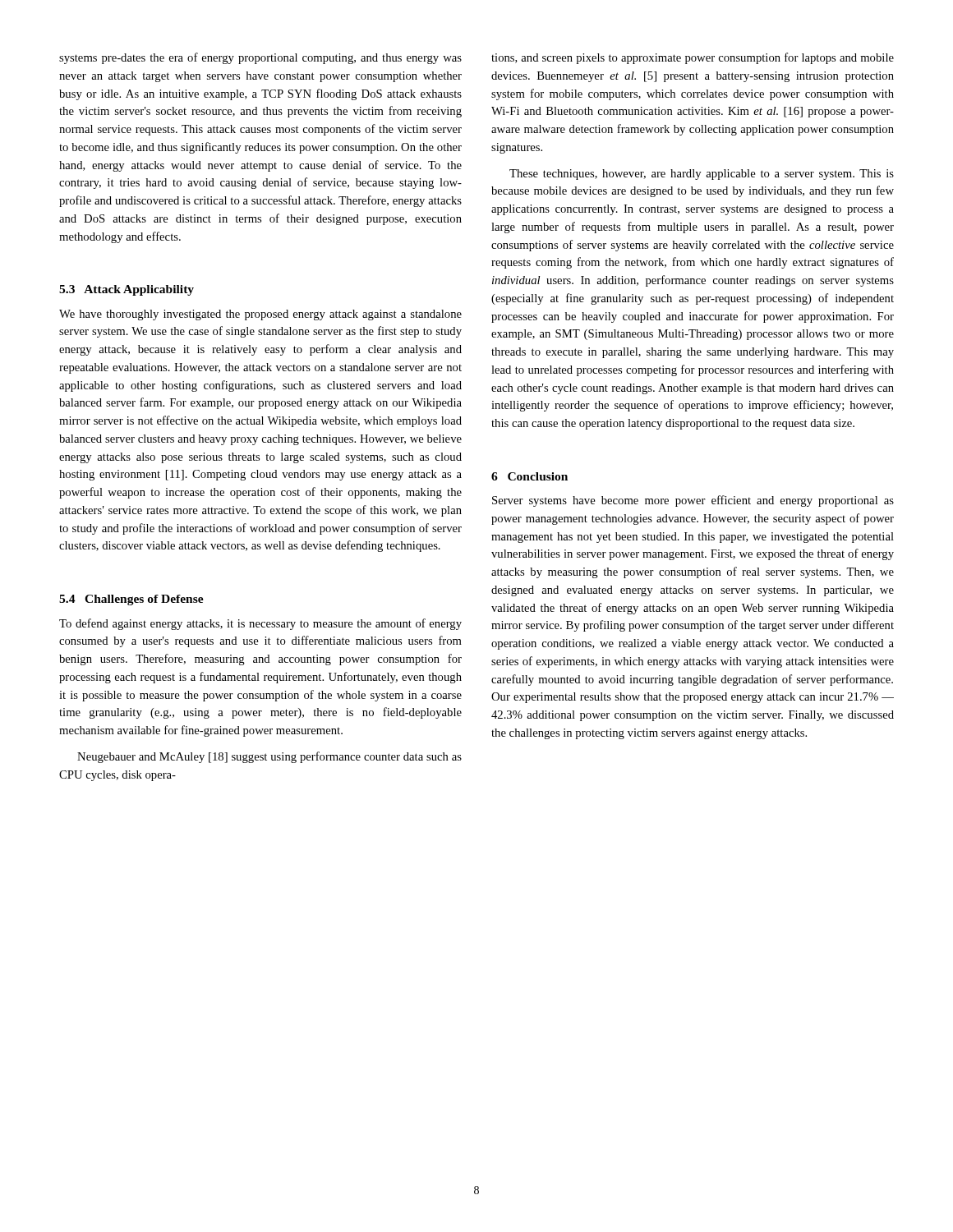Locate the passage starting "systems pre-dates the era of energy"
Screen dimensions: 1232x953
260,148
